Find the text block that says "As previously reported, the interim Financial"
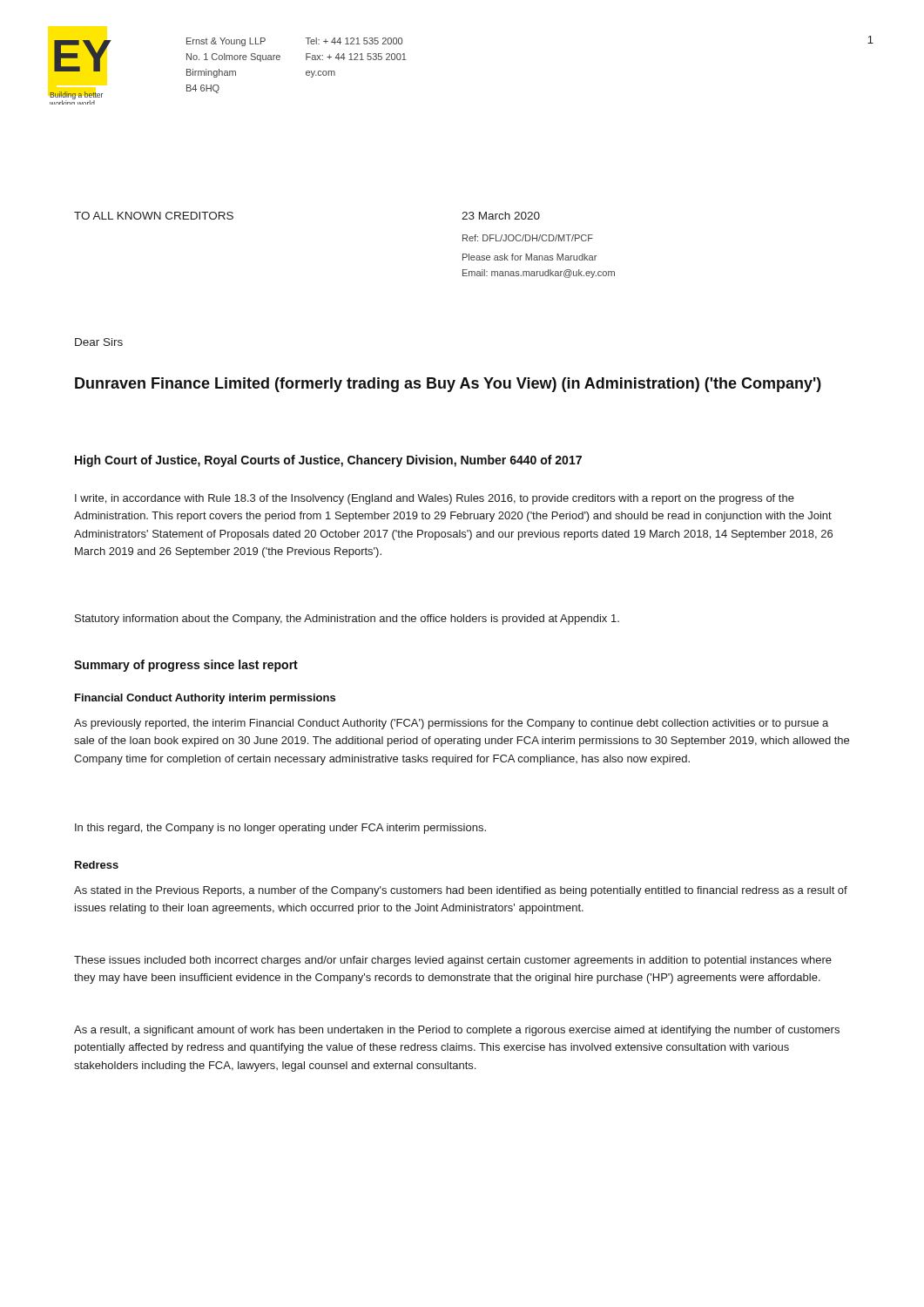Screen dimensions: 1307x924 point(462,740)
